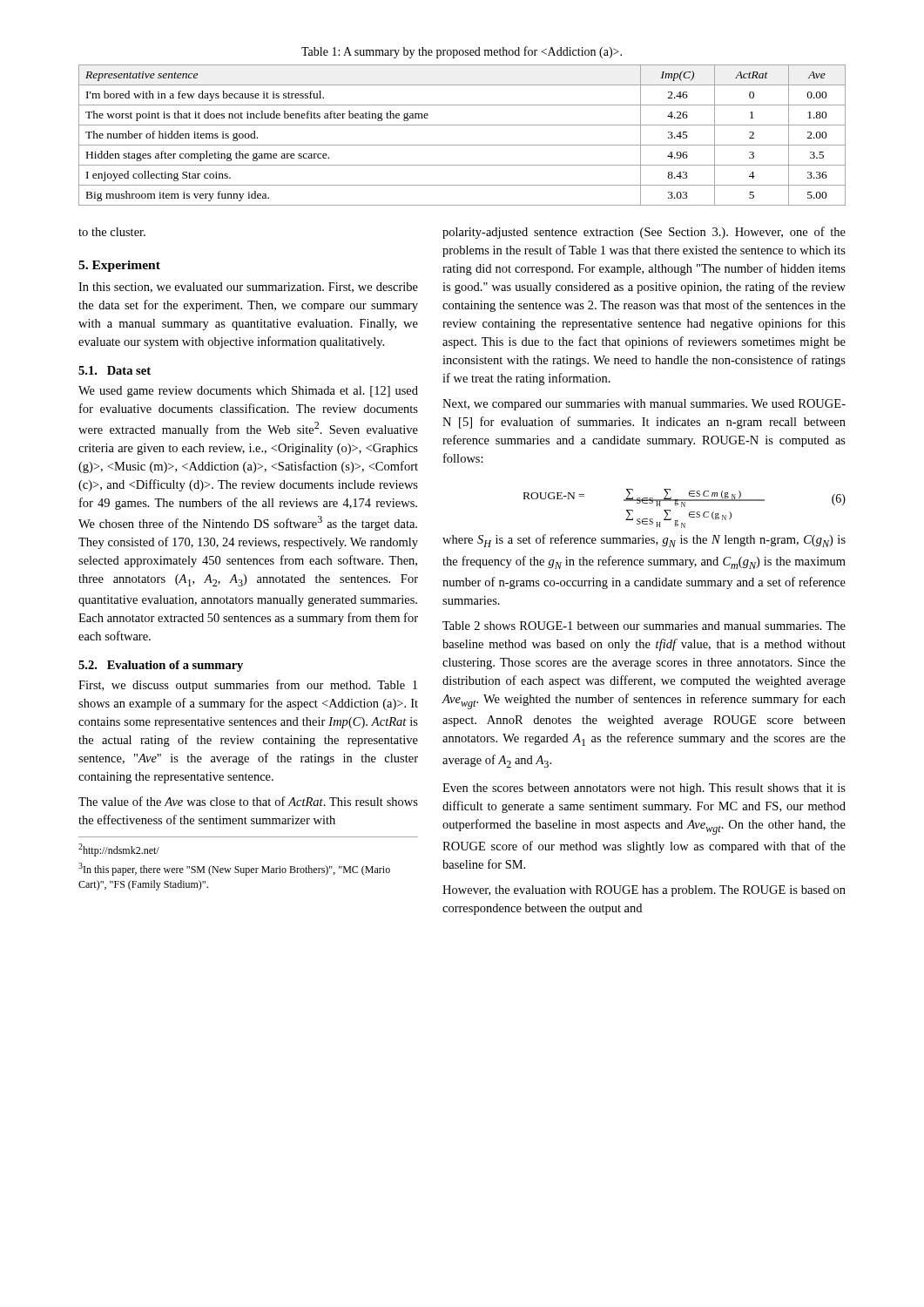Find the passage starting "5.2. Evaluation of a summary"
The width and height of the screenshot is (924, 1307).
161,665
